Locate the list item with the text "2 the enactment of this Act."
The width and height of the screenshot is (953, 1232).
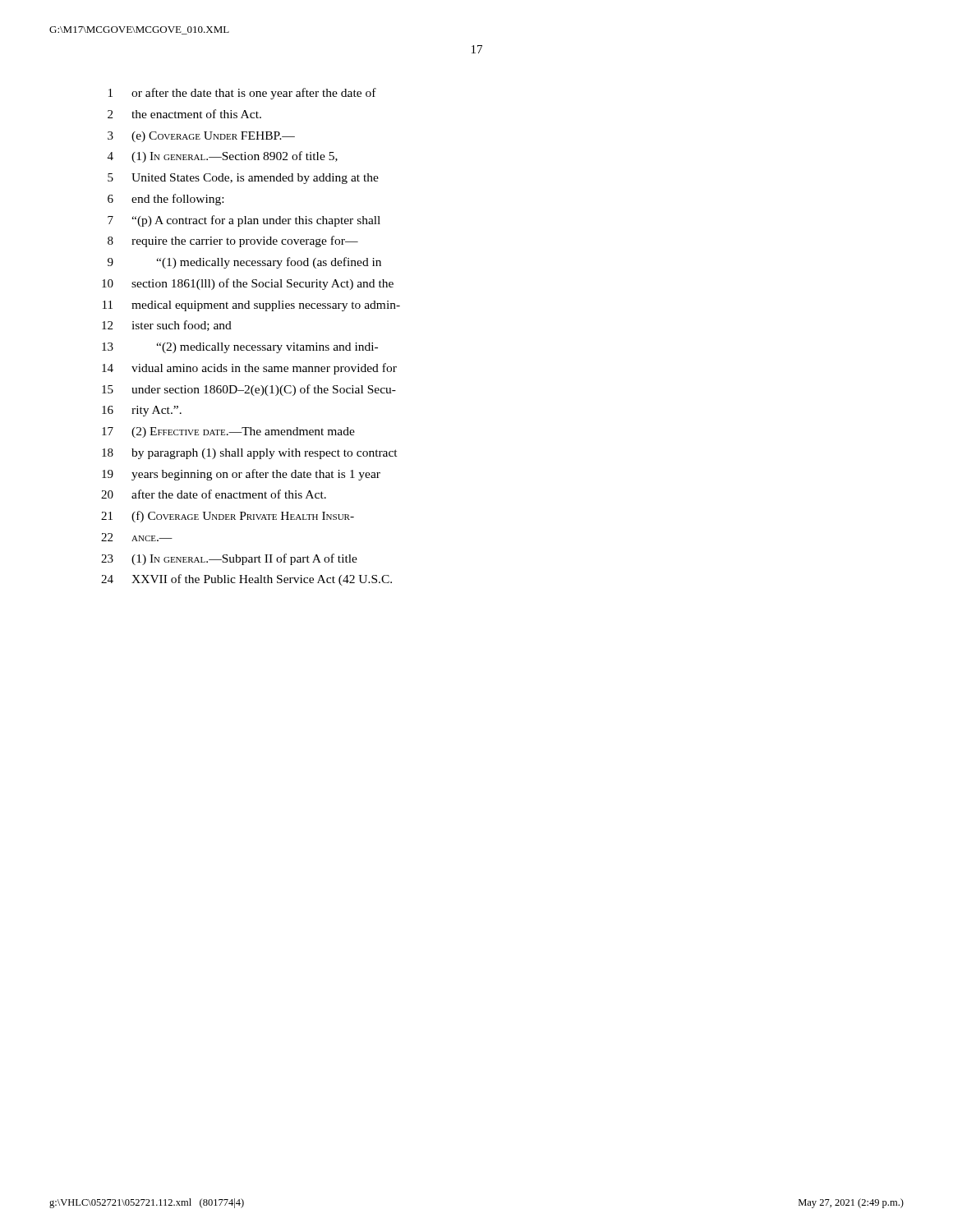[x=184, y=114]
